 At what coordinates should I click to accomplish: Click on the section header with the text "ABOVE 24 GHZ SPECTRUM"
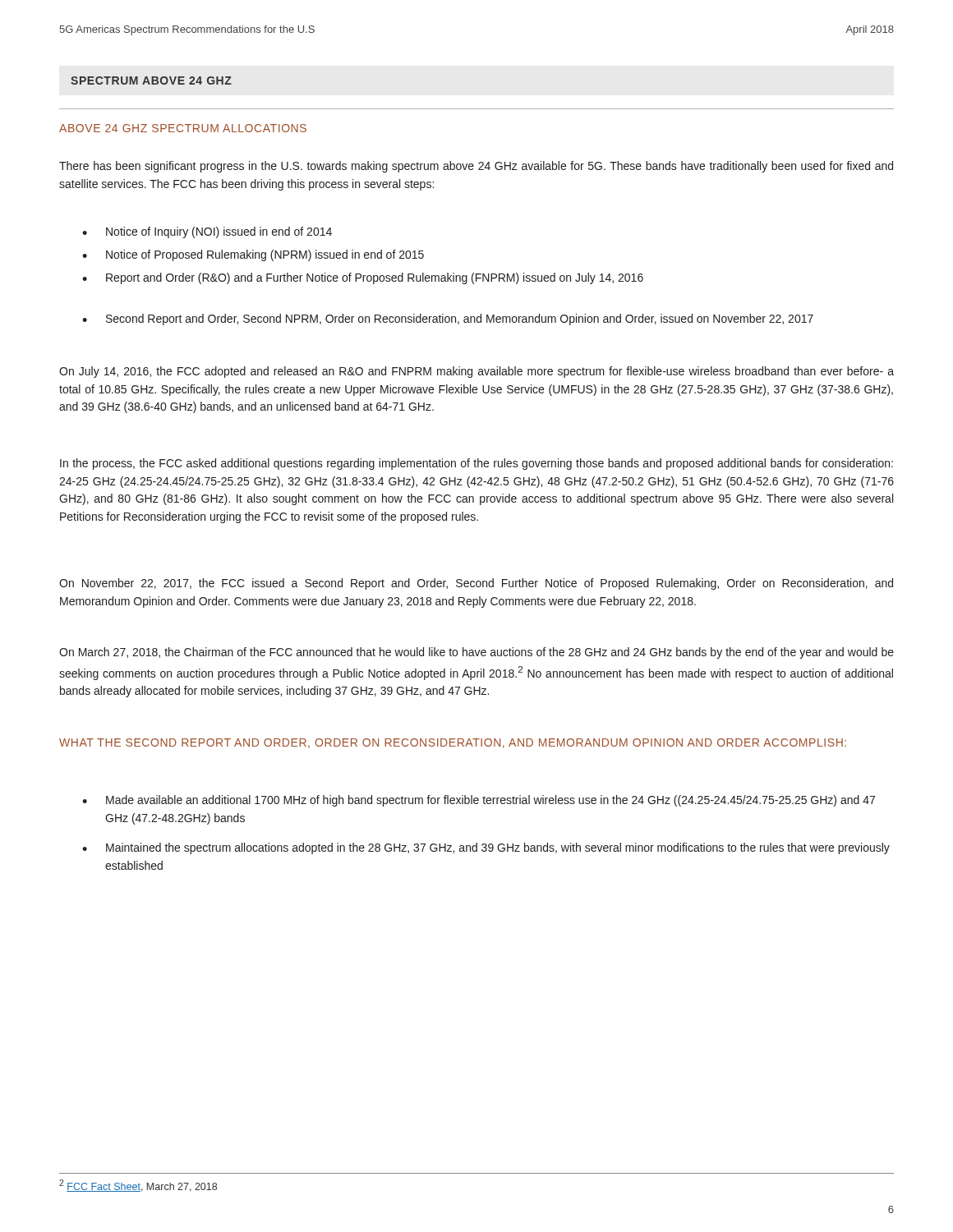(x=183, y=128)
